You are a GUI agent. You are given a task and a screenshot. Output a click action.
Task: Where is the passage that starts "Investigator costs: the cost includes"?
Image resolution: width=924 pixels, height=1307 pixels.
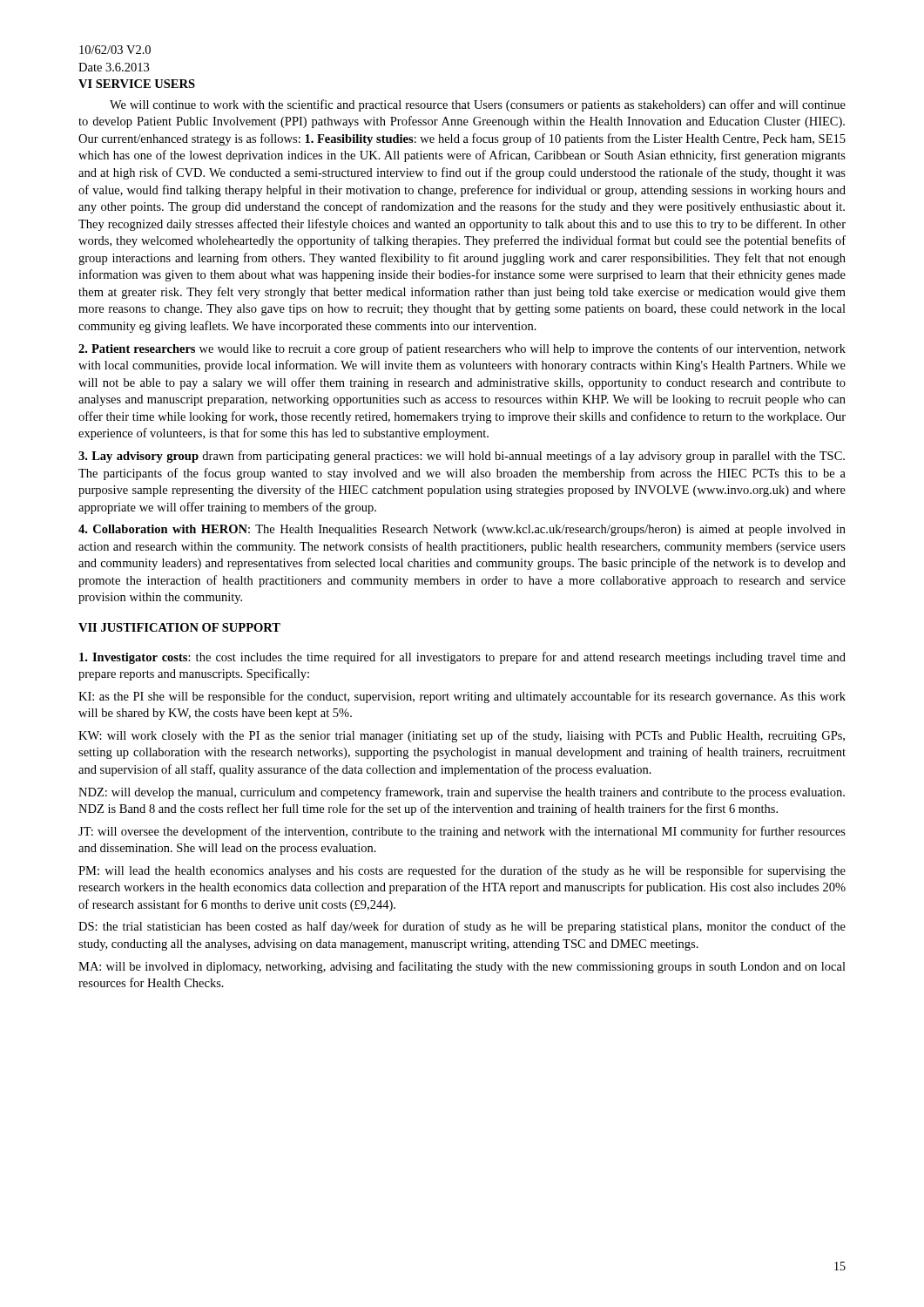click(462, 666)
